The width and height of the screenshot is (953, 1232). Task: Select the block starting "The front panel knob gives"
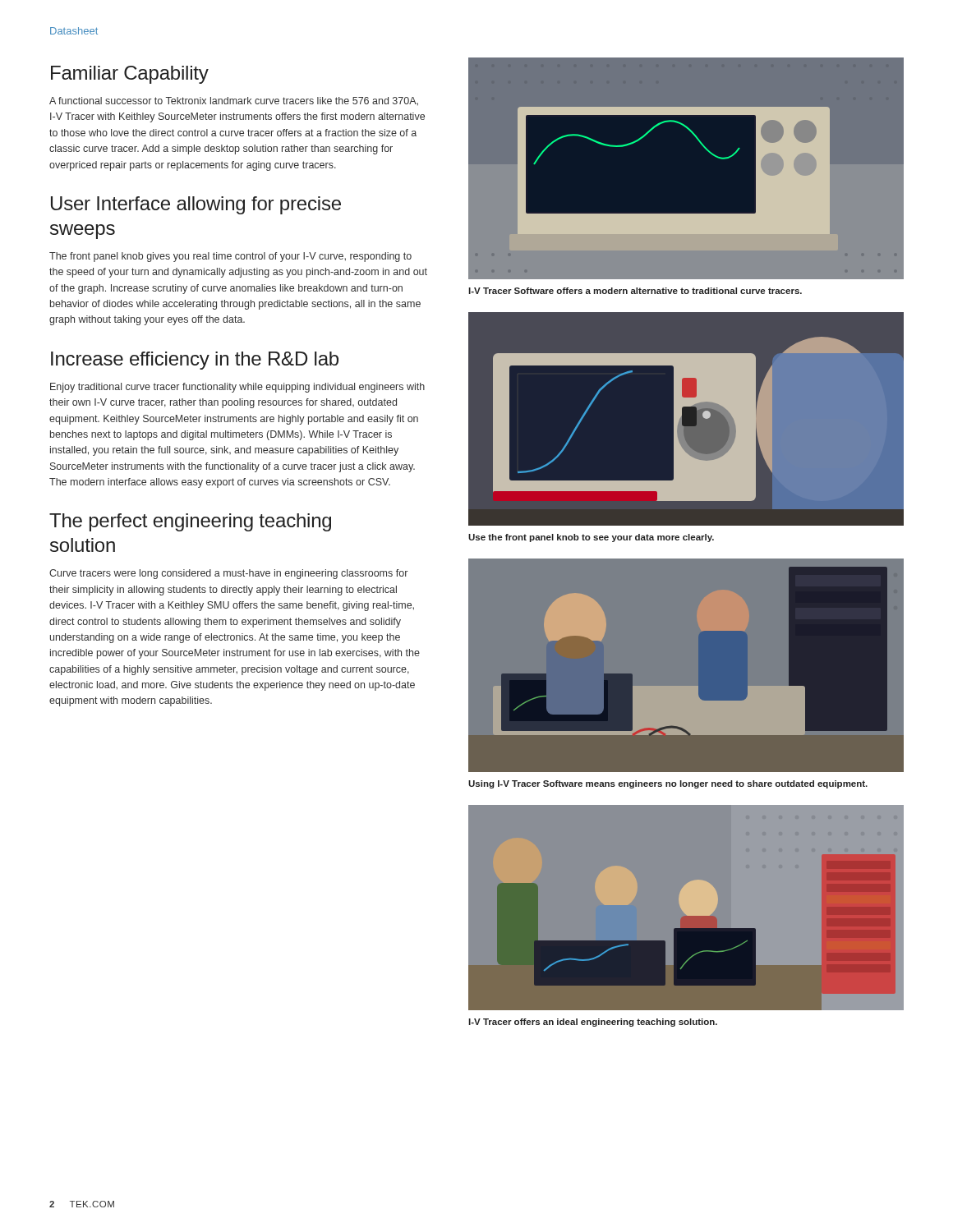pos(238,289)
